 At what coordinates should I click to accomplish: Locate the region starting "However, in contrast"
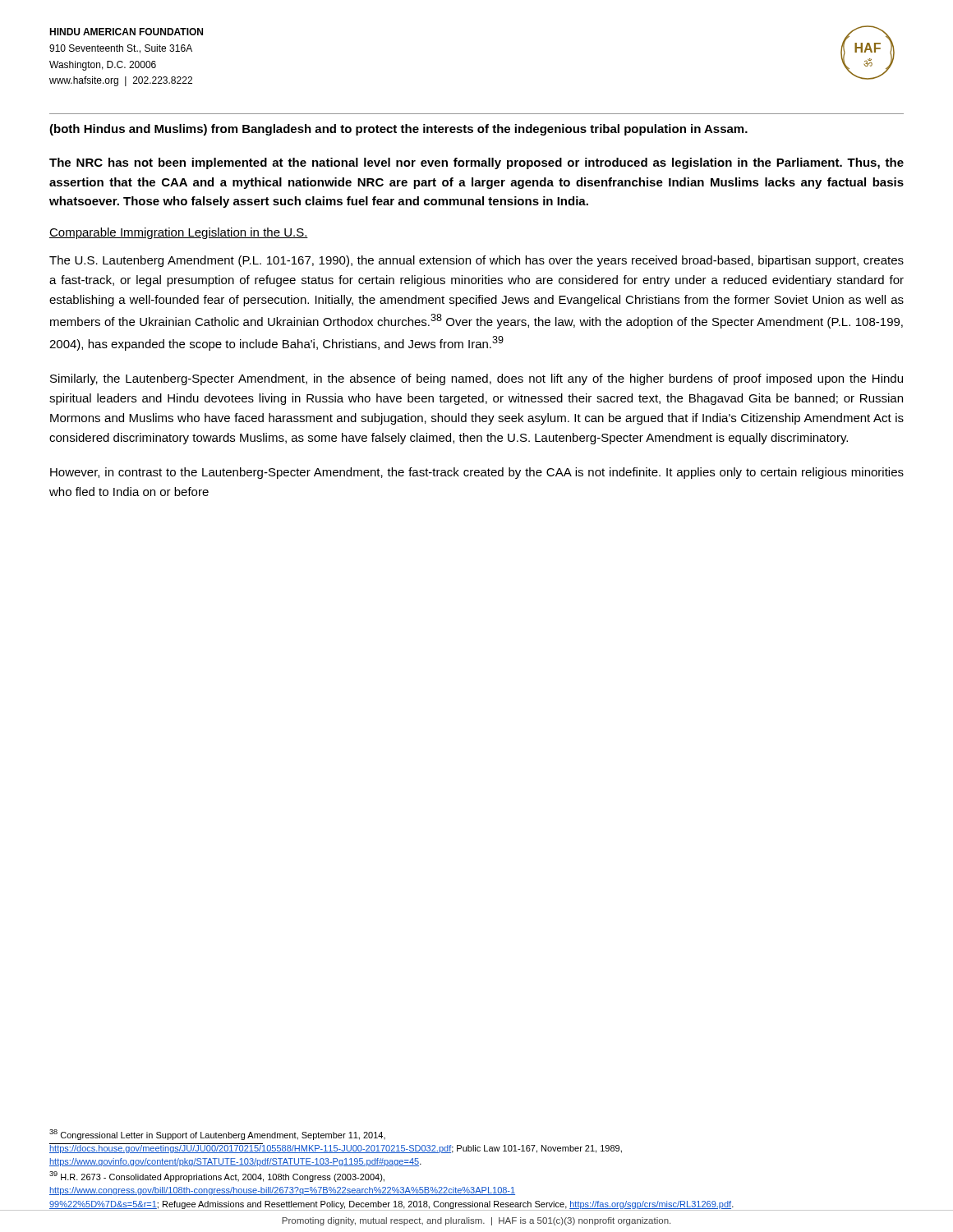[476, 482]
